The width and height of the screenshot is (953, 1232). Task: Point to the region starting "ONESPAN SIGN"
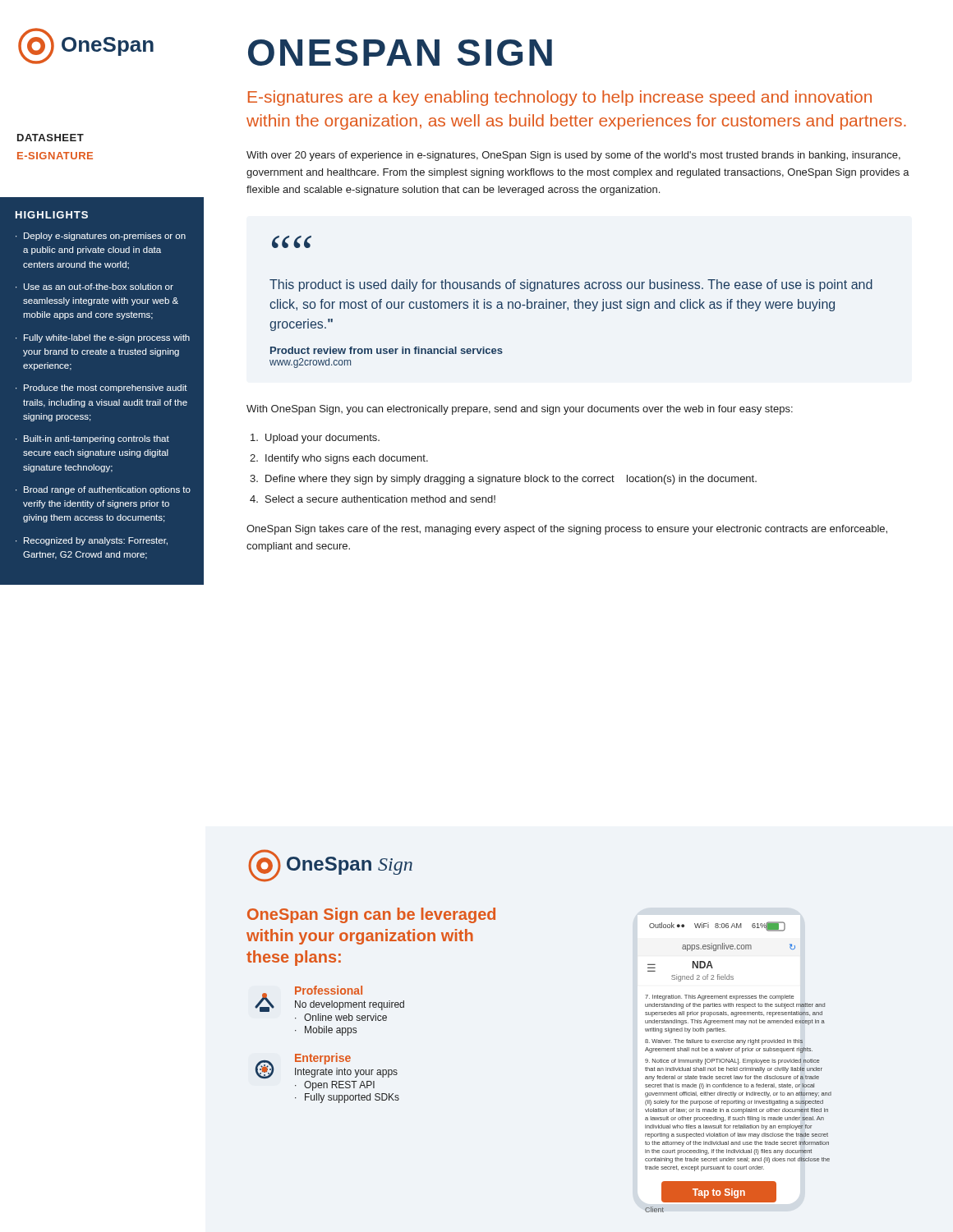pyautogui.click(x=401, y=53)
